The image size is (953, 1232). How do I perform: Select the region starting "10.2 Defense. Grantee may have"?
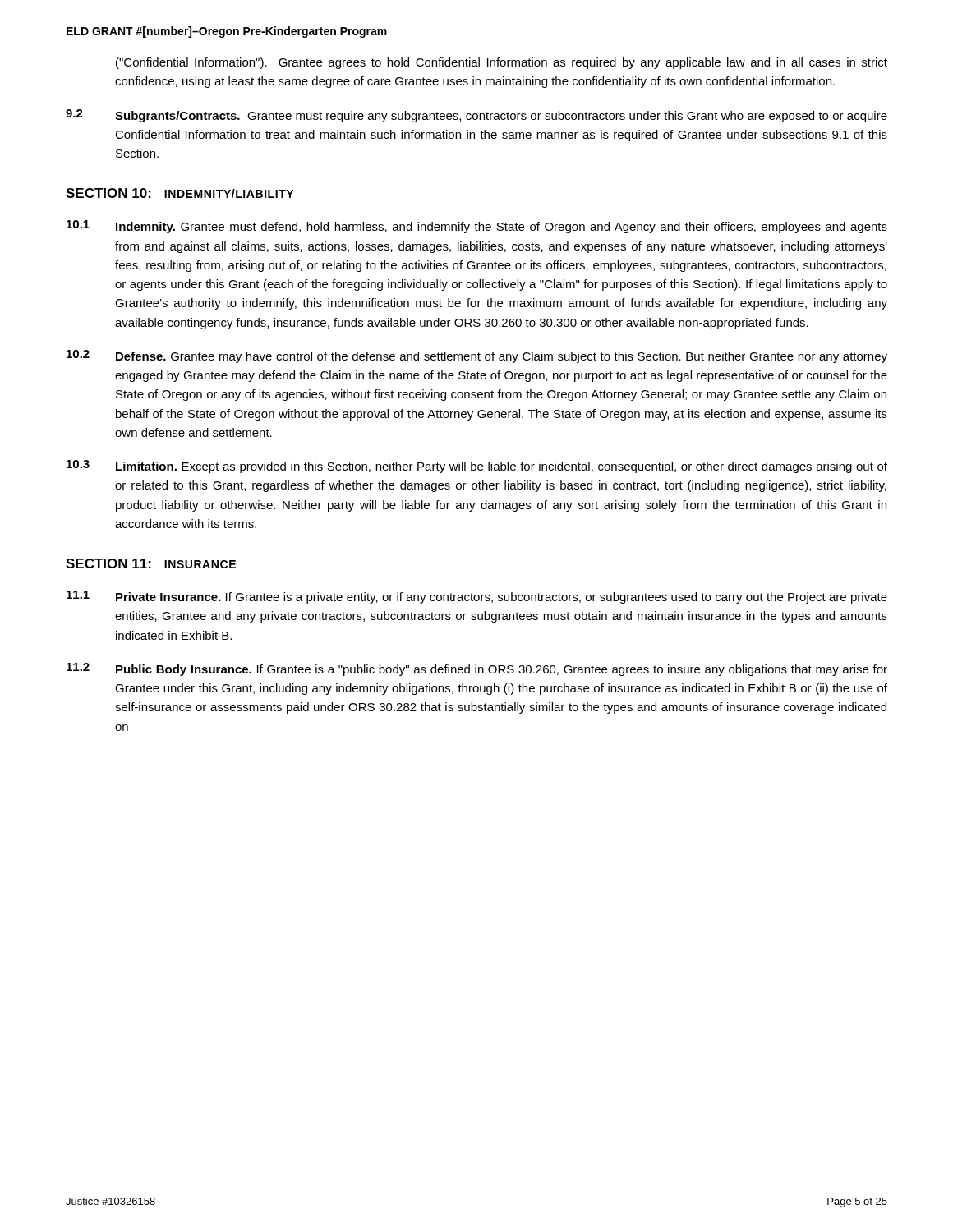(x=476, y=394)
